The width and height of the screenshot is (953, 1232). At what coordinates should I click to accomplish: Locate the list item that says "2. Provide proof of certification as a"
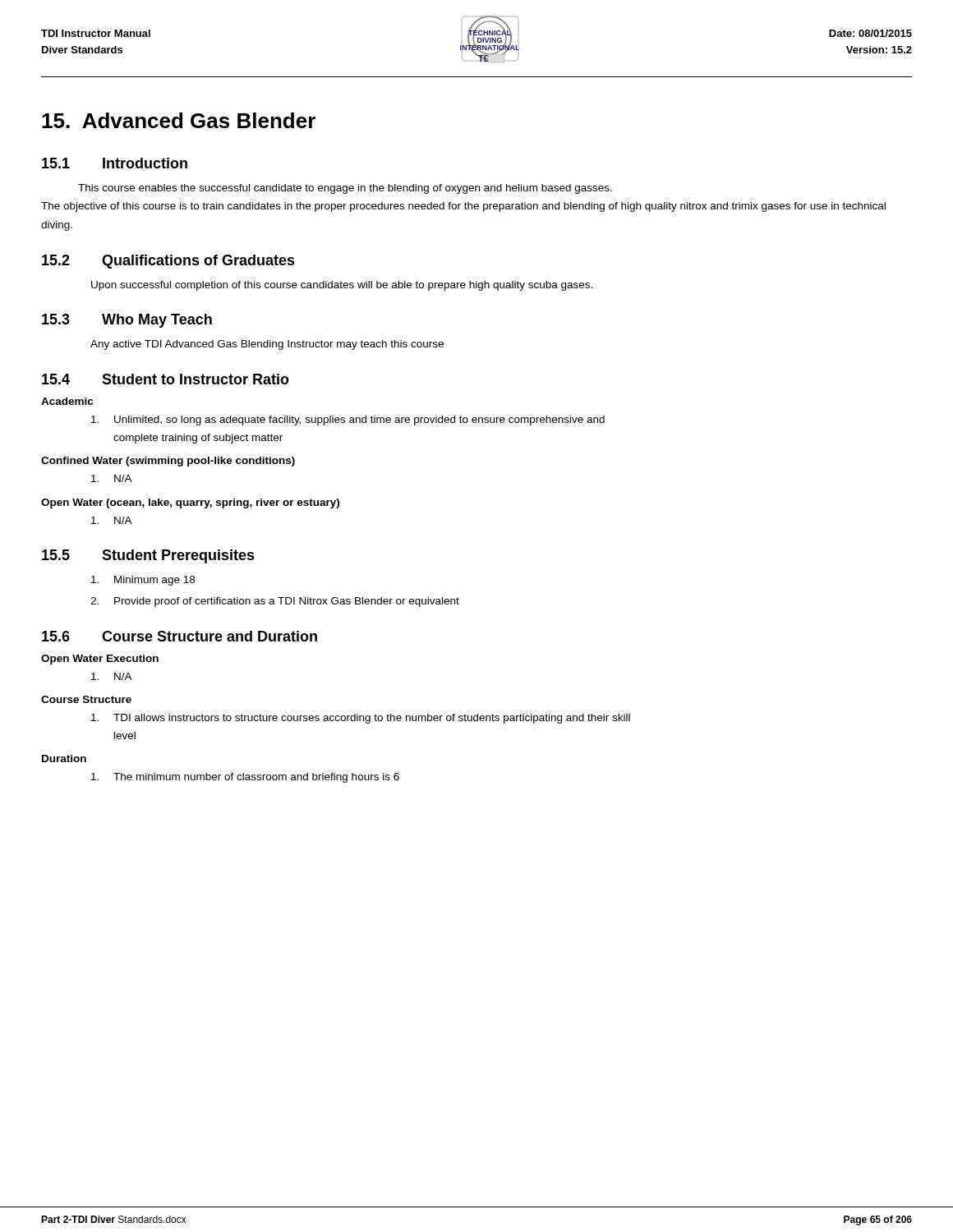coord(275,601)
